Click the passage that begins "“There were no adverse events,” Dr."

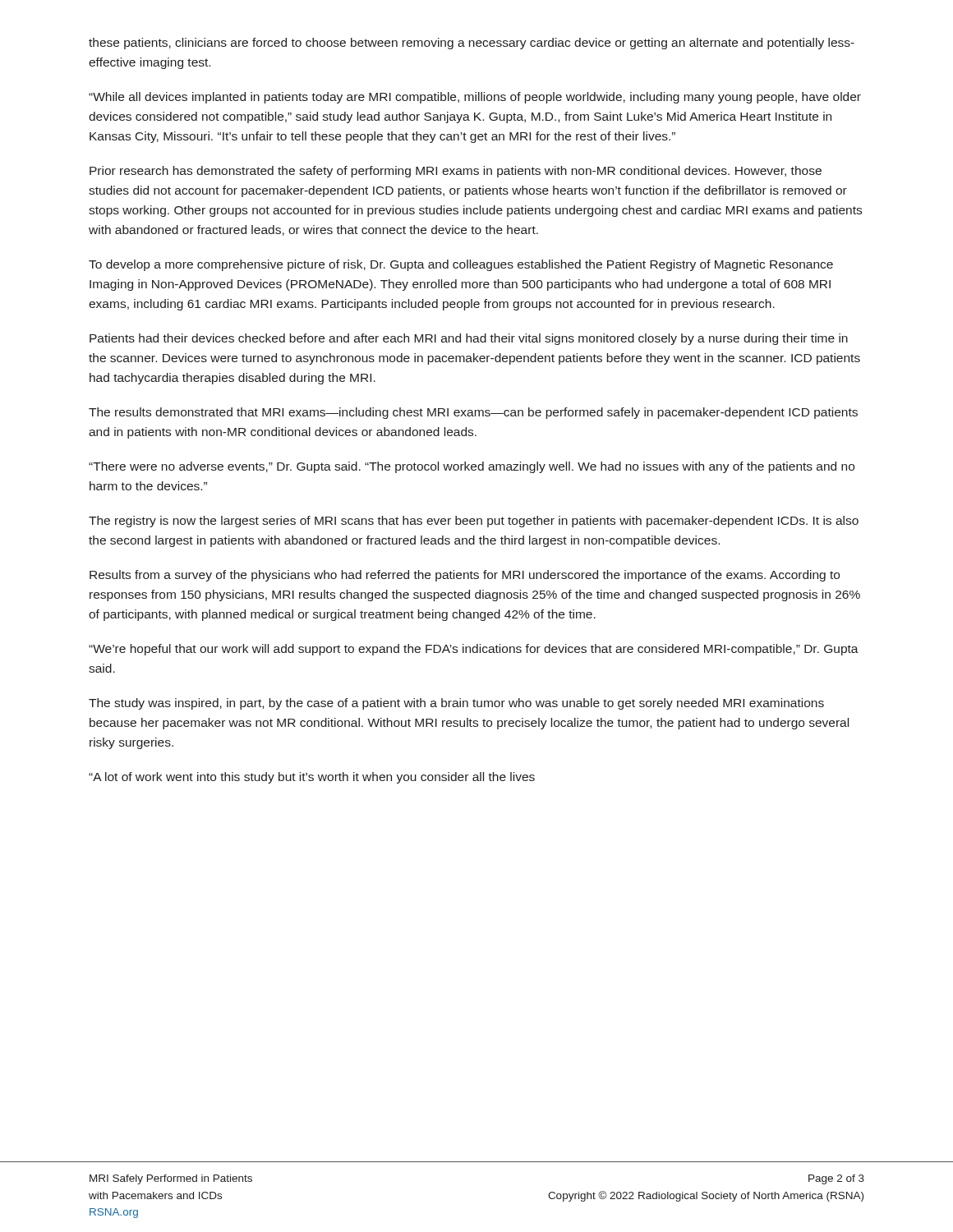472,476
